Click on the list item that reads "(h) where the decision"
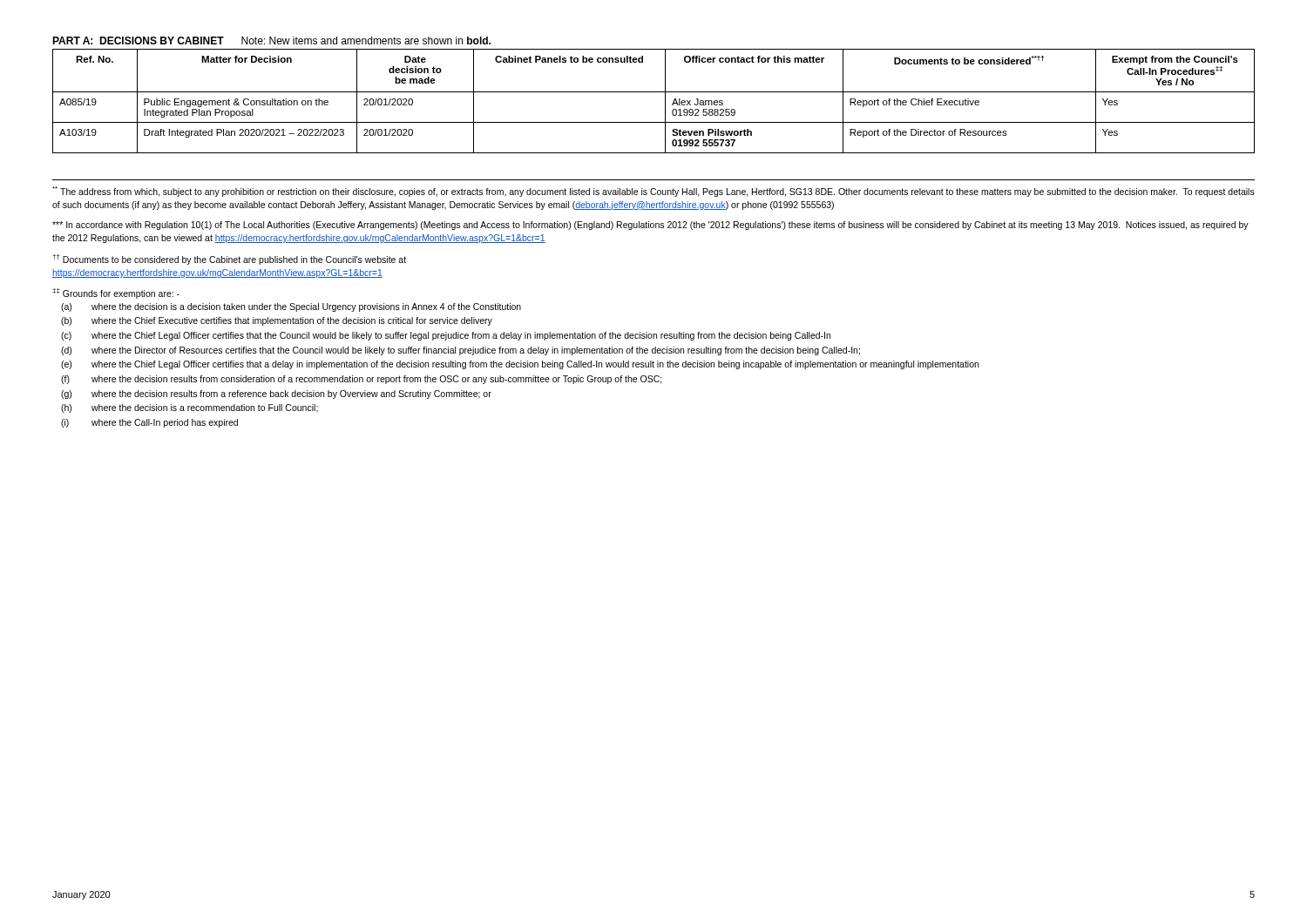This screenshot has height=924, width=1307. click(x=190, y=408)
